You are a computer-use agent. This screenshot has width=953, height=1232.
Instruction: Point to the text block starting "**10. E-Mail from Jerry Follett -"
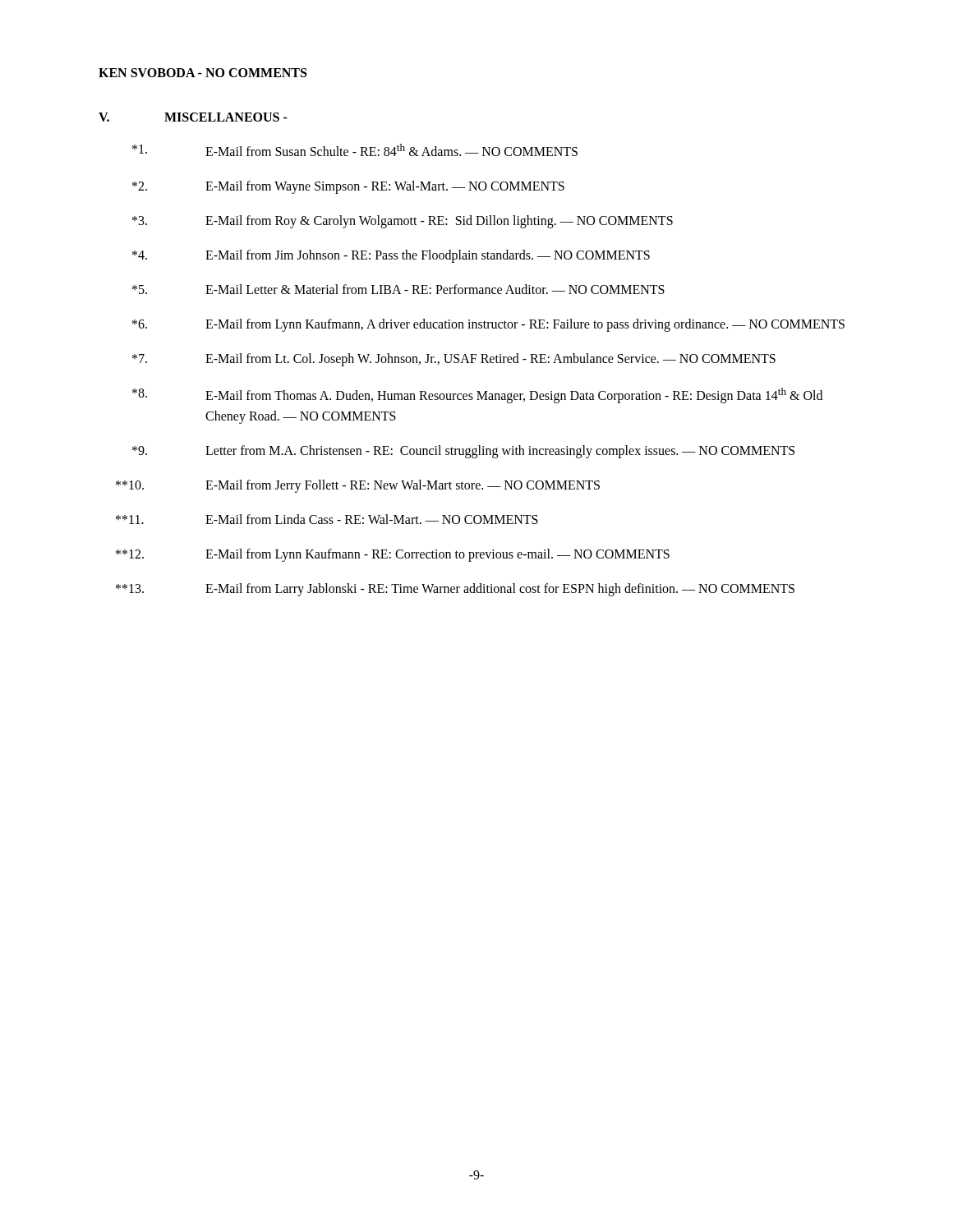[x=476, y=485]
